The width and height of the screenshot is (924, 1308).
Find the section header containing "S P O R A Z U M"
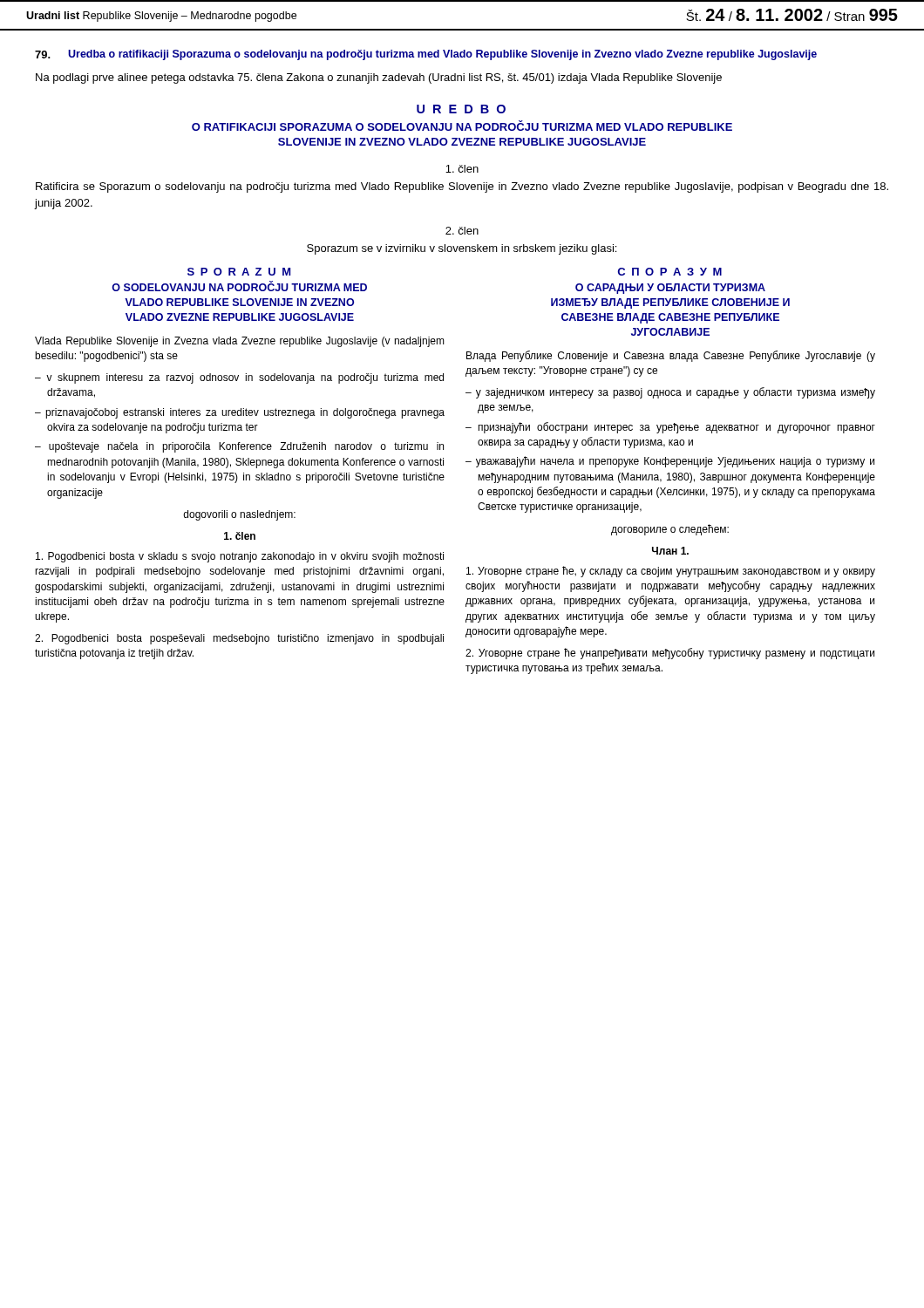pyautogui.click(x=240, y=295)
